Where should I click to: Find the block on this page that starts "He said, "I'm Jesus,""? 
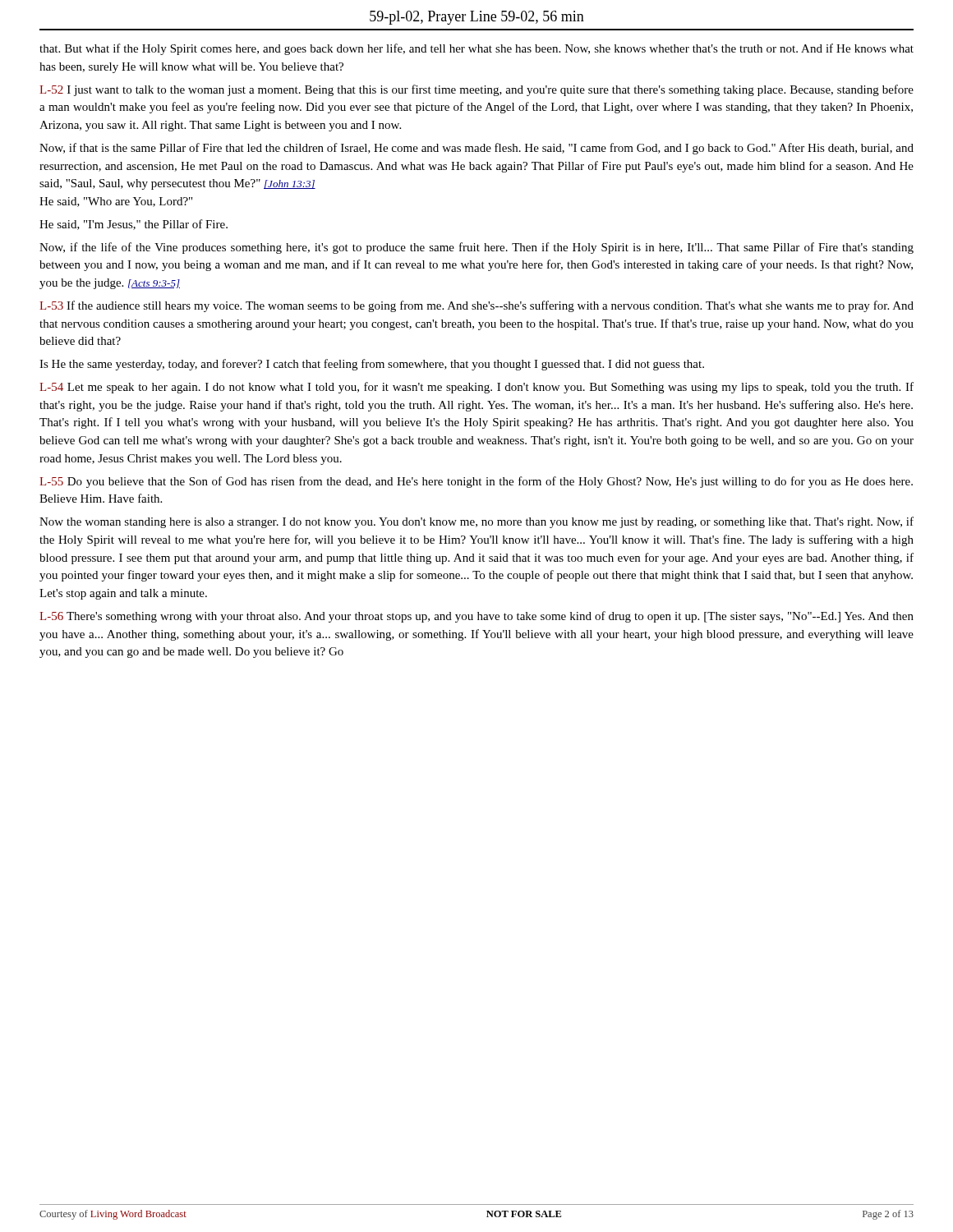pyautogui.click(x=134, y=224)
